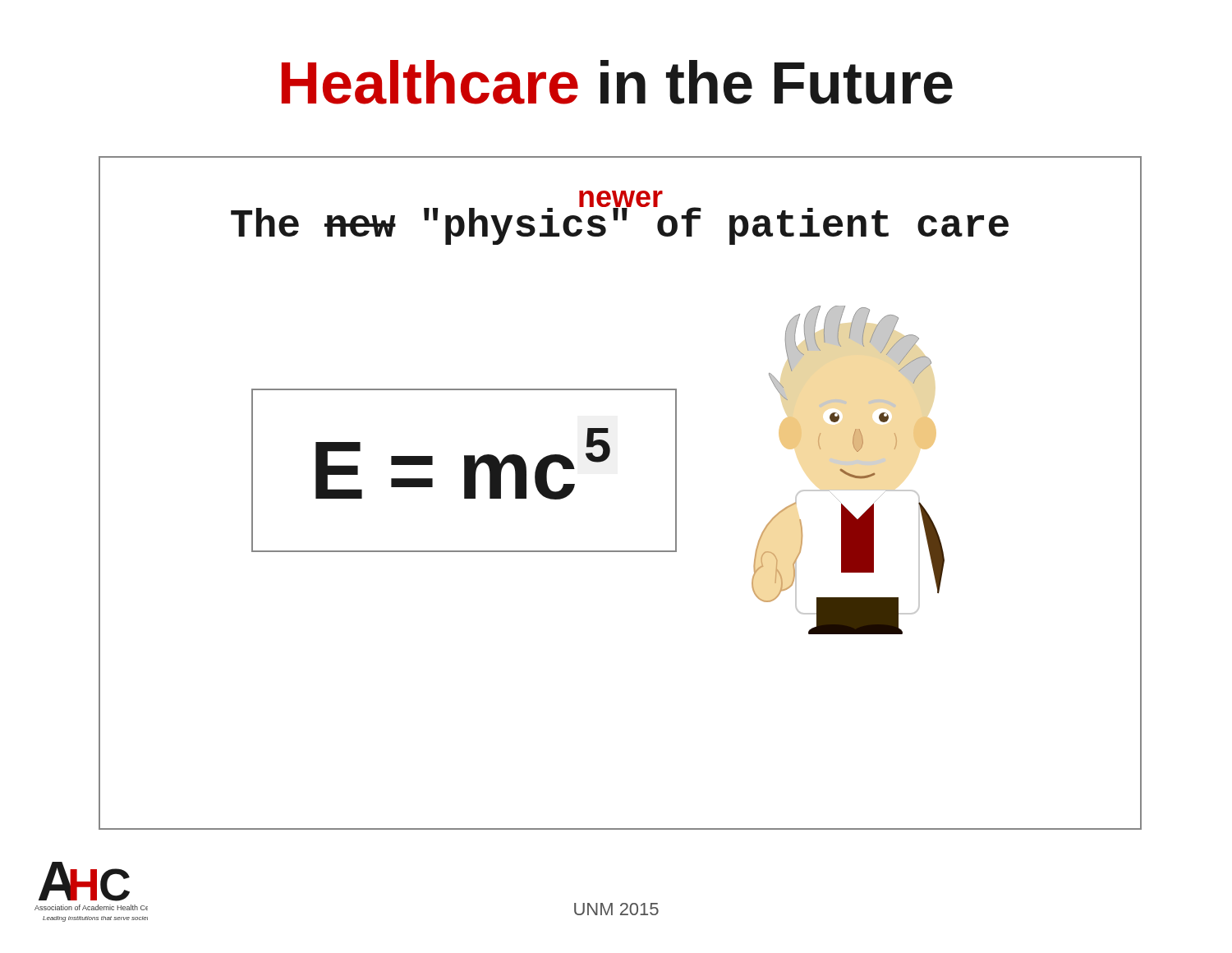The height and width of the screenshot is (953, 1232).
Task: Select the logo
Action: pos(90,890)
